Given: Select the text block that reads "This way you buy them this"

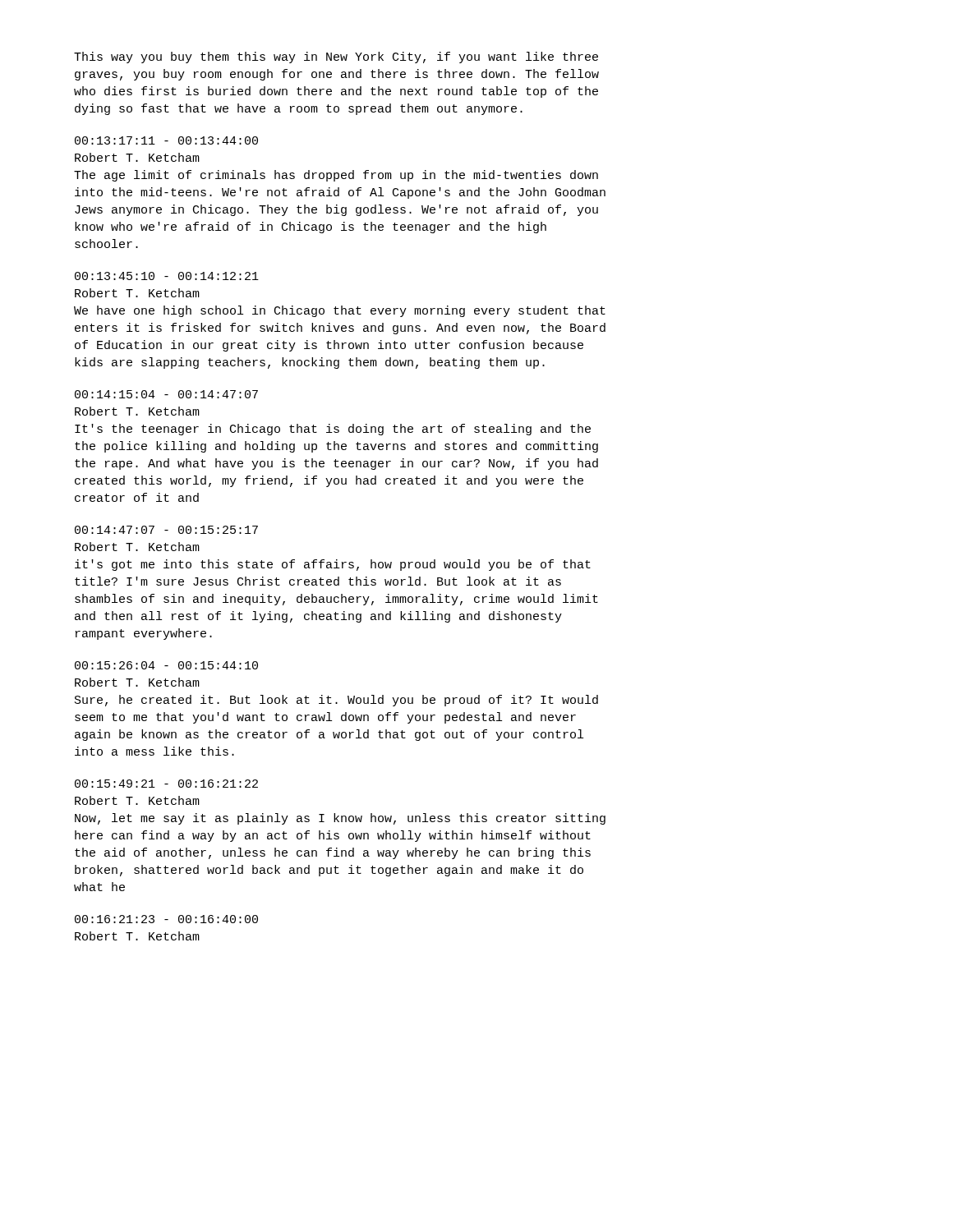Looking at the screenshot, I should [x=476, y=84].
